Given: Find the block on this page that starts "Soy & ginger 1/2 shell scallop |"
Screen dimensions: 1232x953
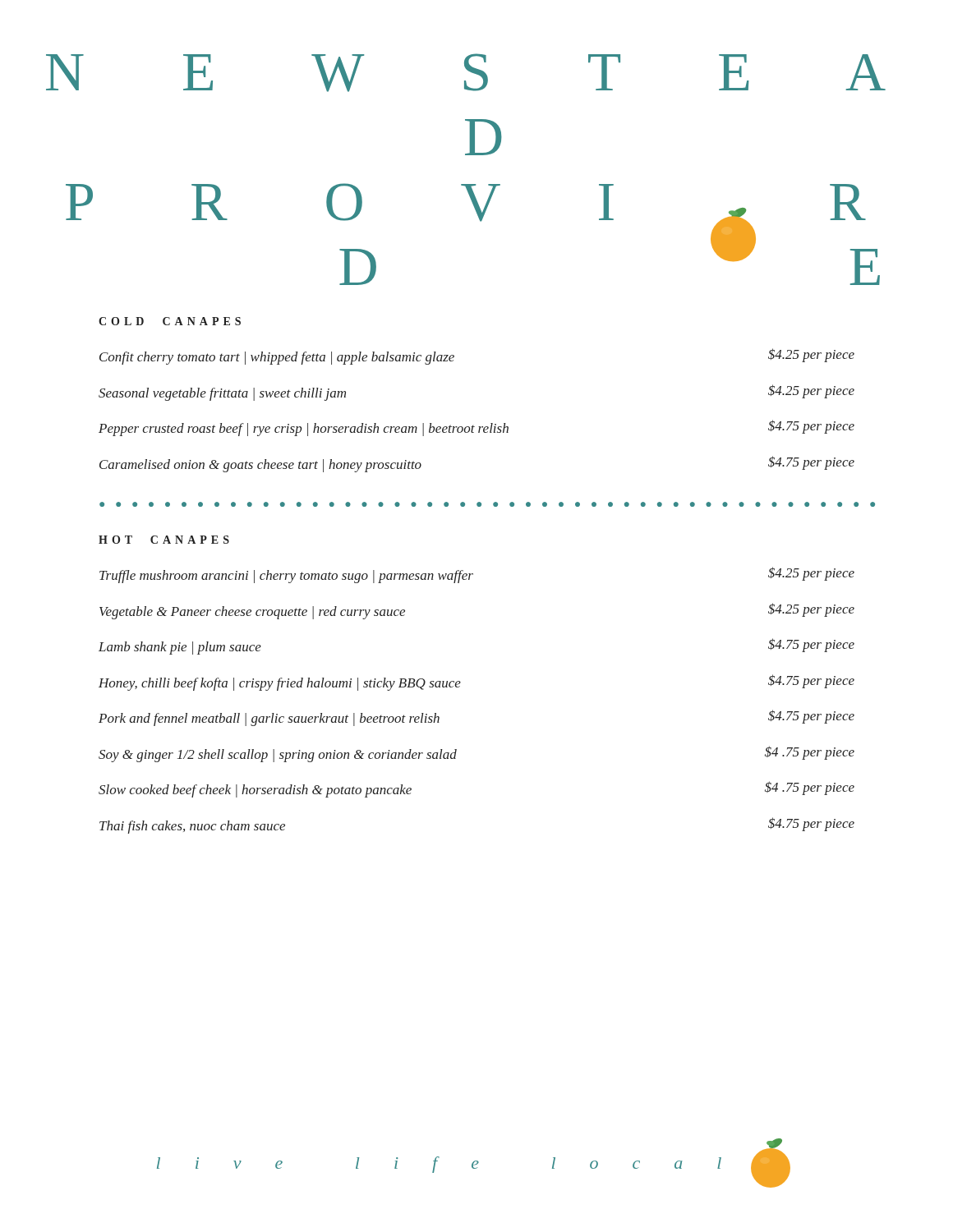Looking at the screenshot, I should pyautogui.click(x=273, y=754).
